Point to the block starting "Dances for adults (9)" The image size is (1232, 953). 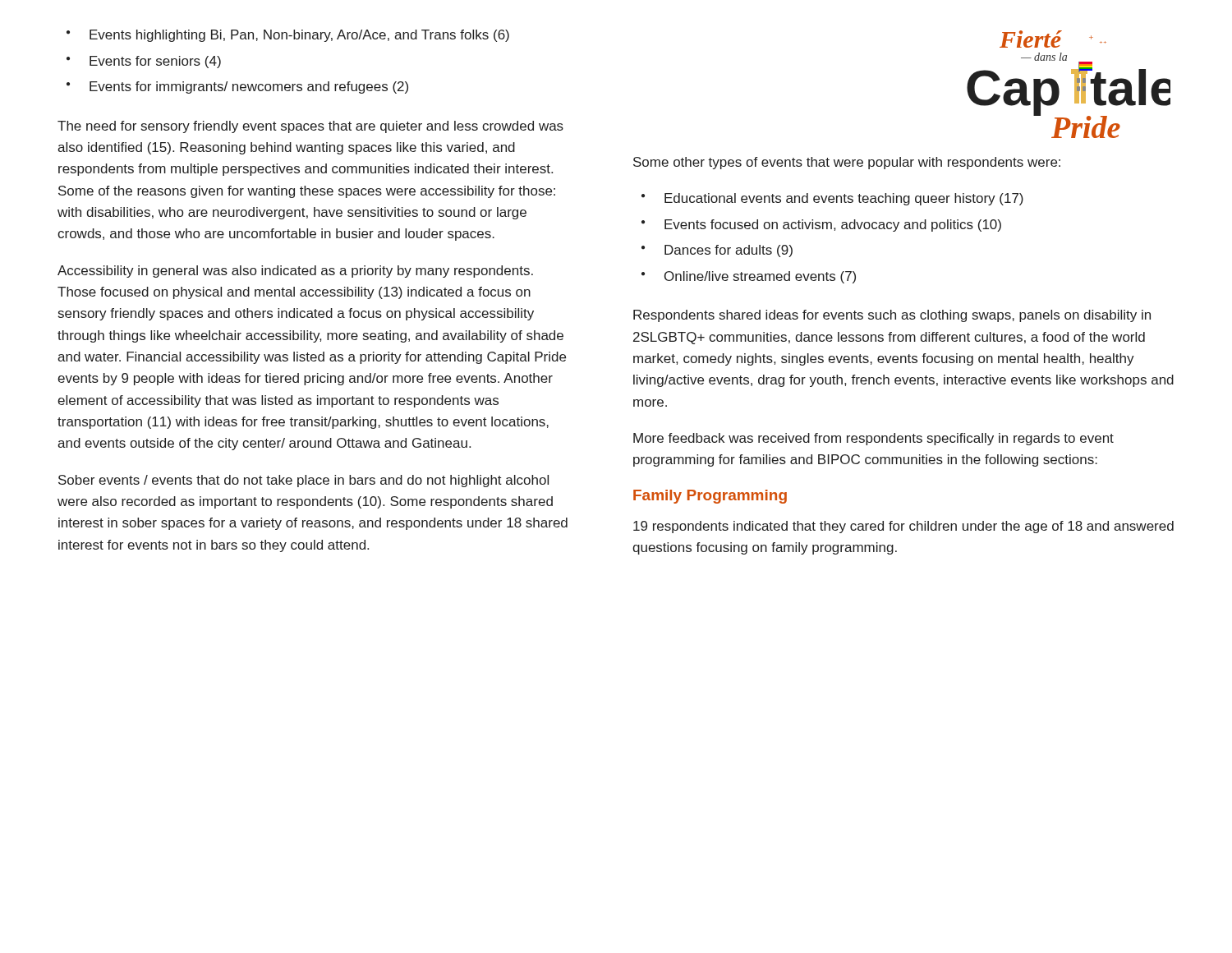coord(717,251)
